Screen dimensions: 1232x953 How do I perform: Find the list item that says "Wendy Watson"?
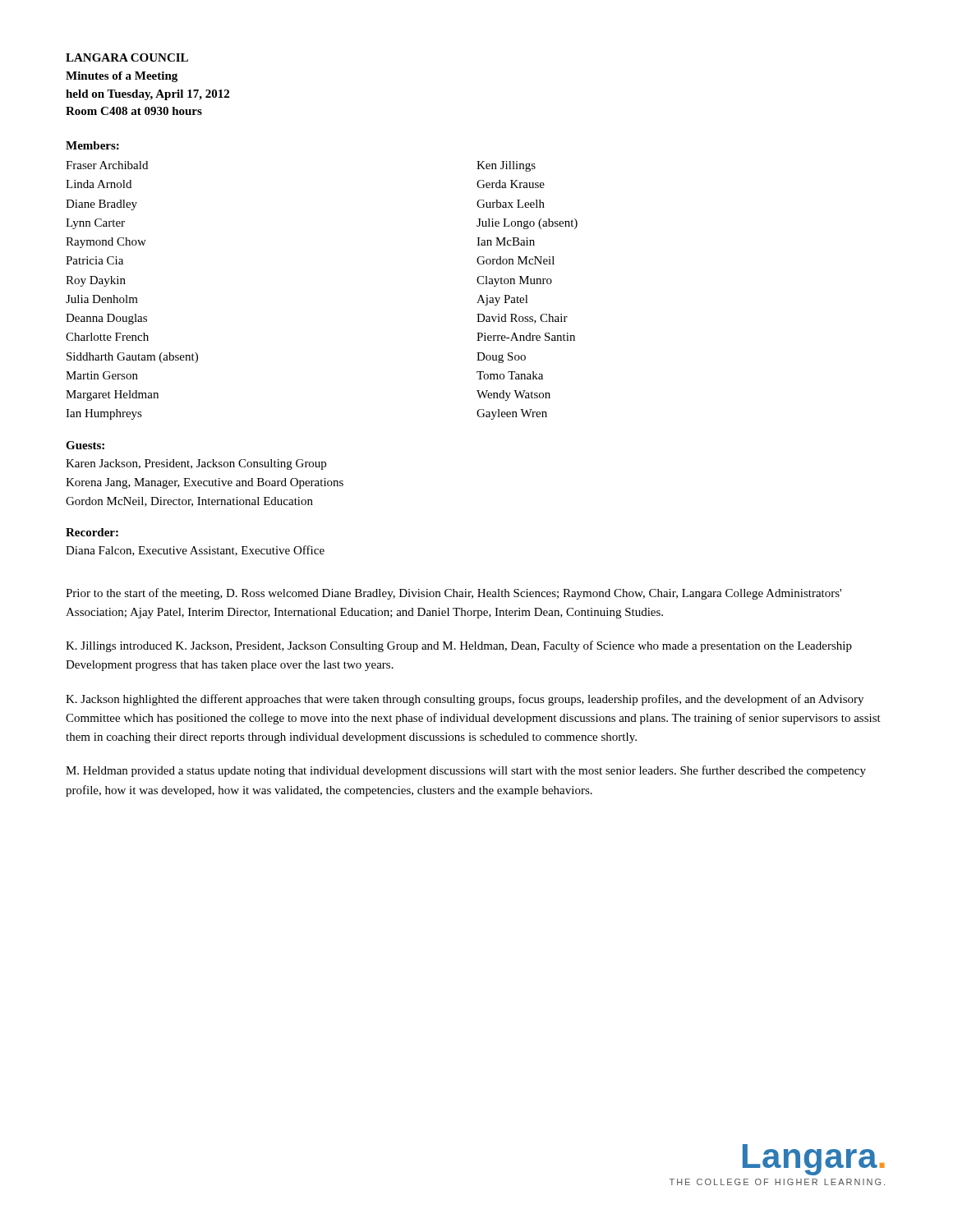click(x=513, y=395)
